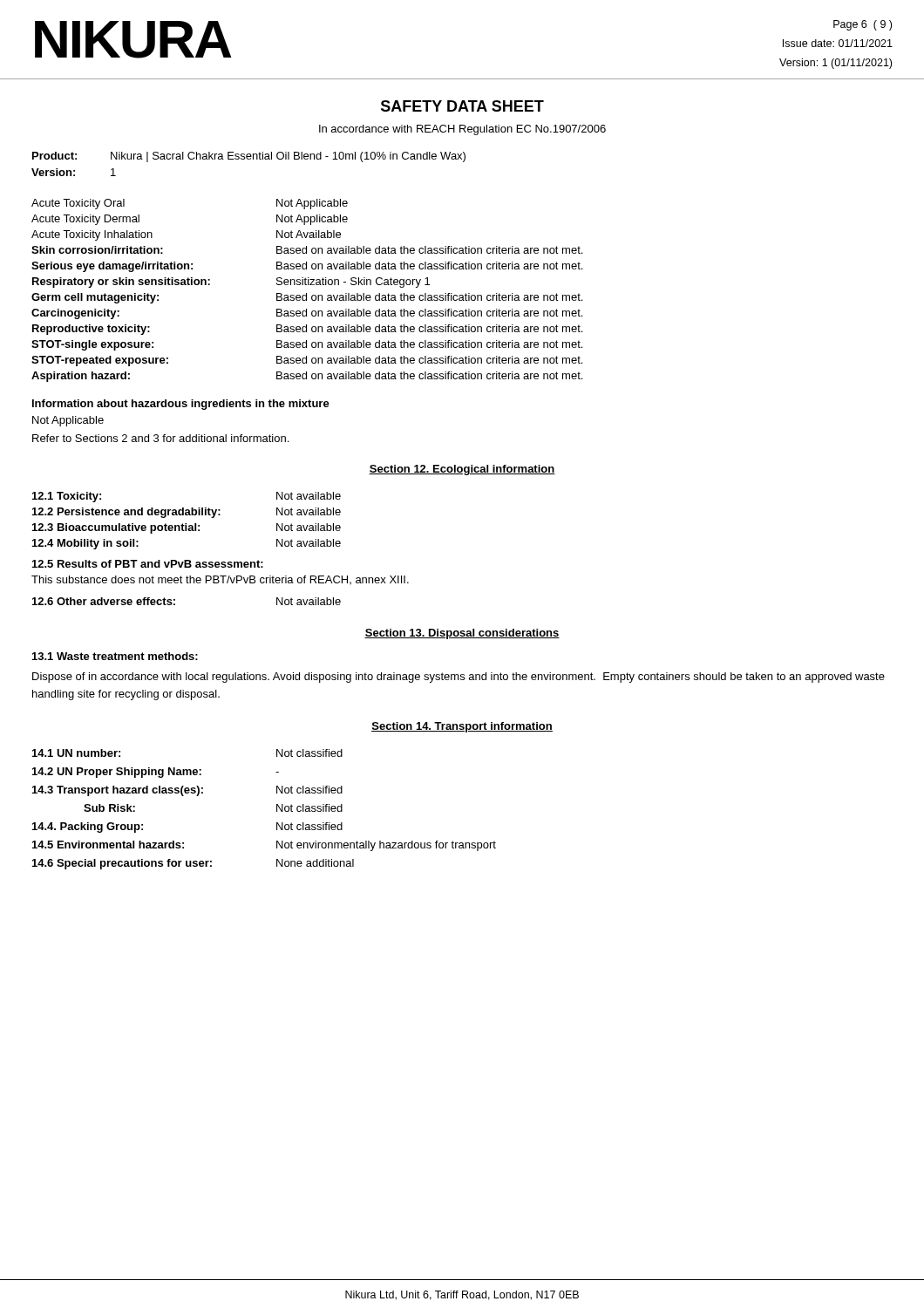This screenshot has height=1308, width=924.
Task: Find the block on this page that starts "Dispose of in"
Action: click(458, 685)
